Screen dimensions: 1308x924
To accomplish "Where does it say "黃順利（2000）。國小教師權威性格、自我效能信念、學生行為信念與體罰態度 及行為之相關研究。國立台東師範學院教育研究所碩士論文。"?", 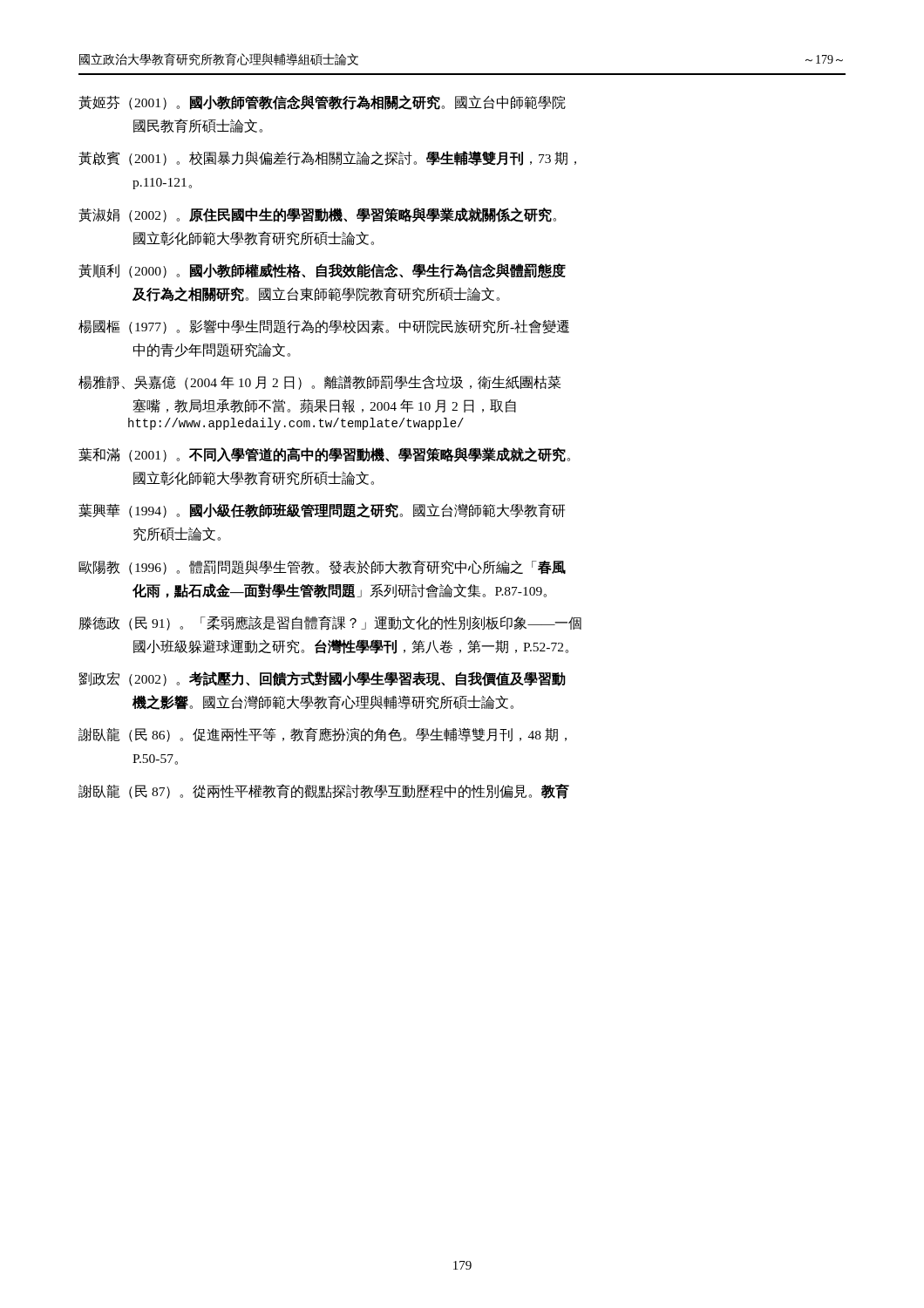I will [x=322, y=282].
